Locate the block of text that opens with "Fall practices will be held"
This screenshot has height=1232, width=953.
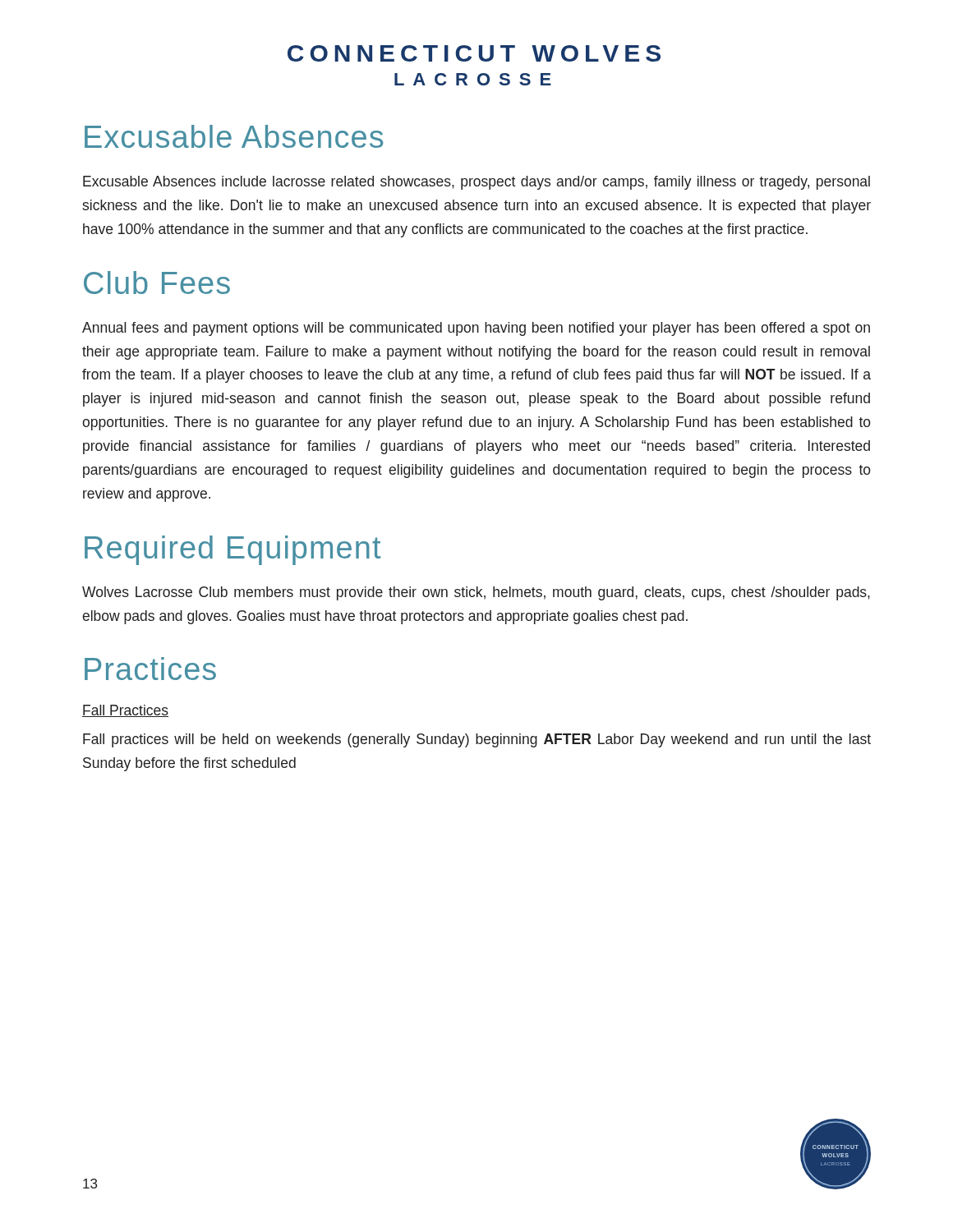point(476,751)
